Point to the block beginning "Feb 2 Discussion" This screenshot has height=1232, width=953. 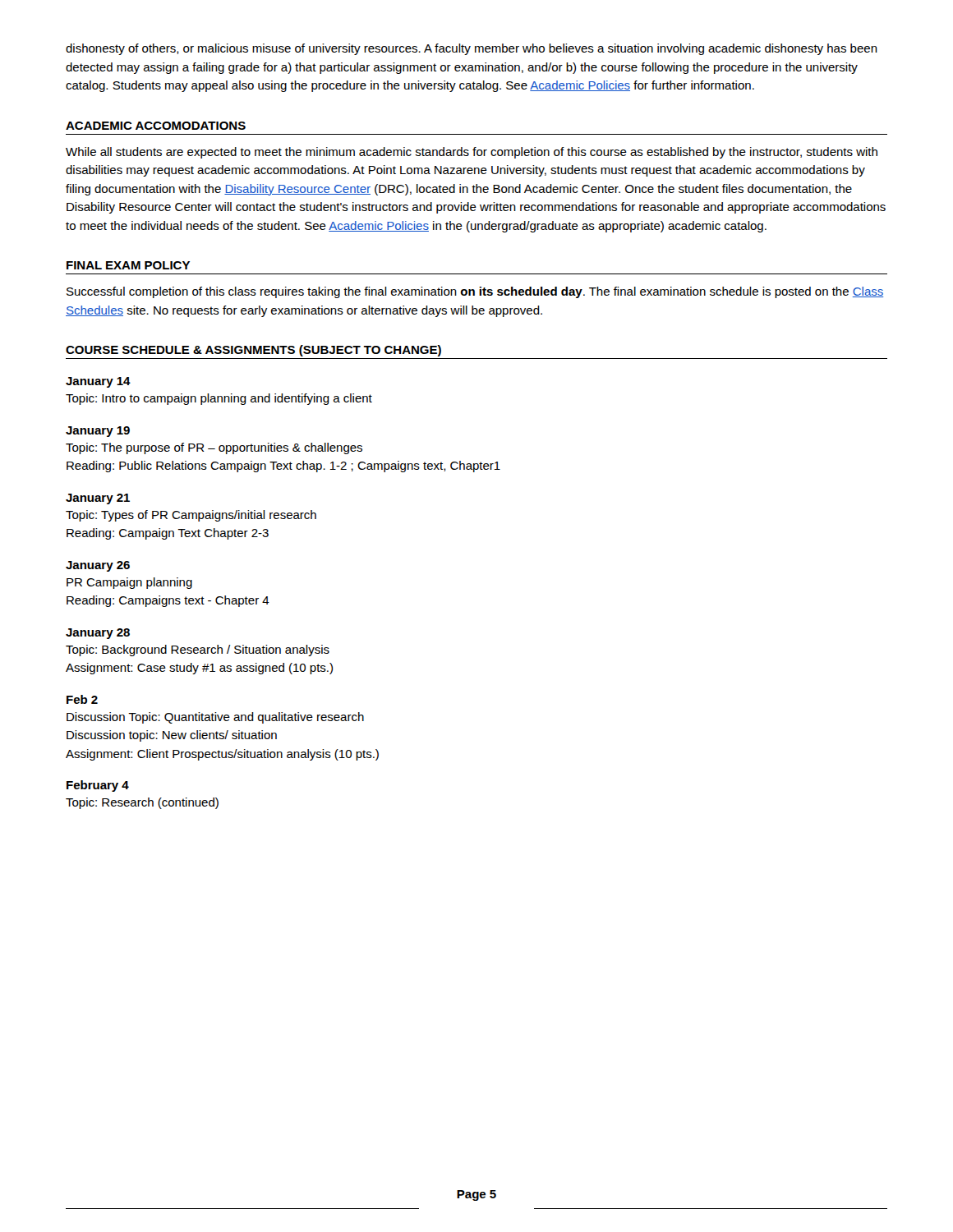82,699
